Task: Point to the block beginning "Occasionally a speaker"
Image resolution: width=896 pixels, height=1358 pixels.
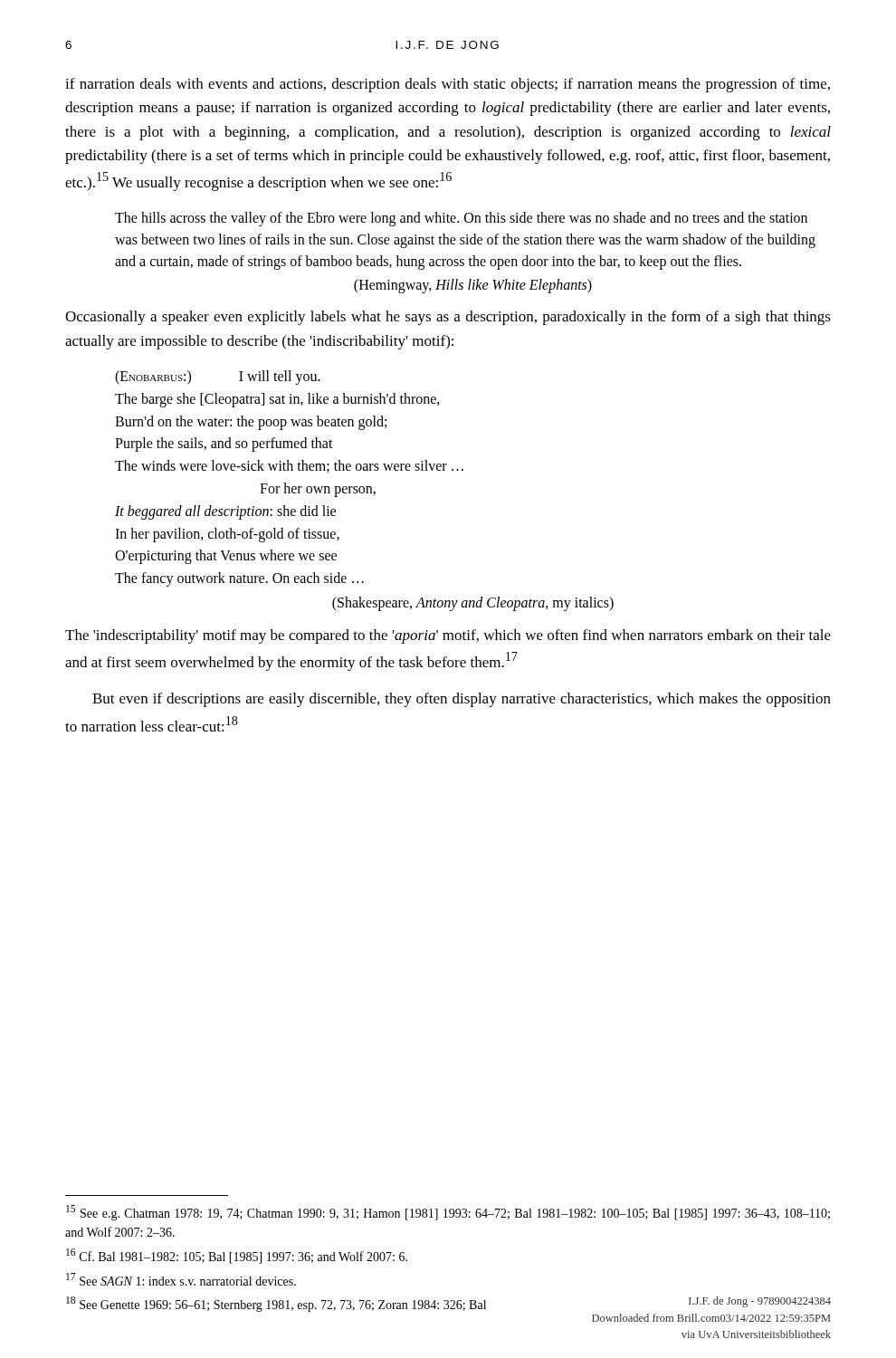Action: point(448,329)
